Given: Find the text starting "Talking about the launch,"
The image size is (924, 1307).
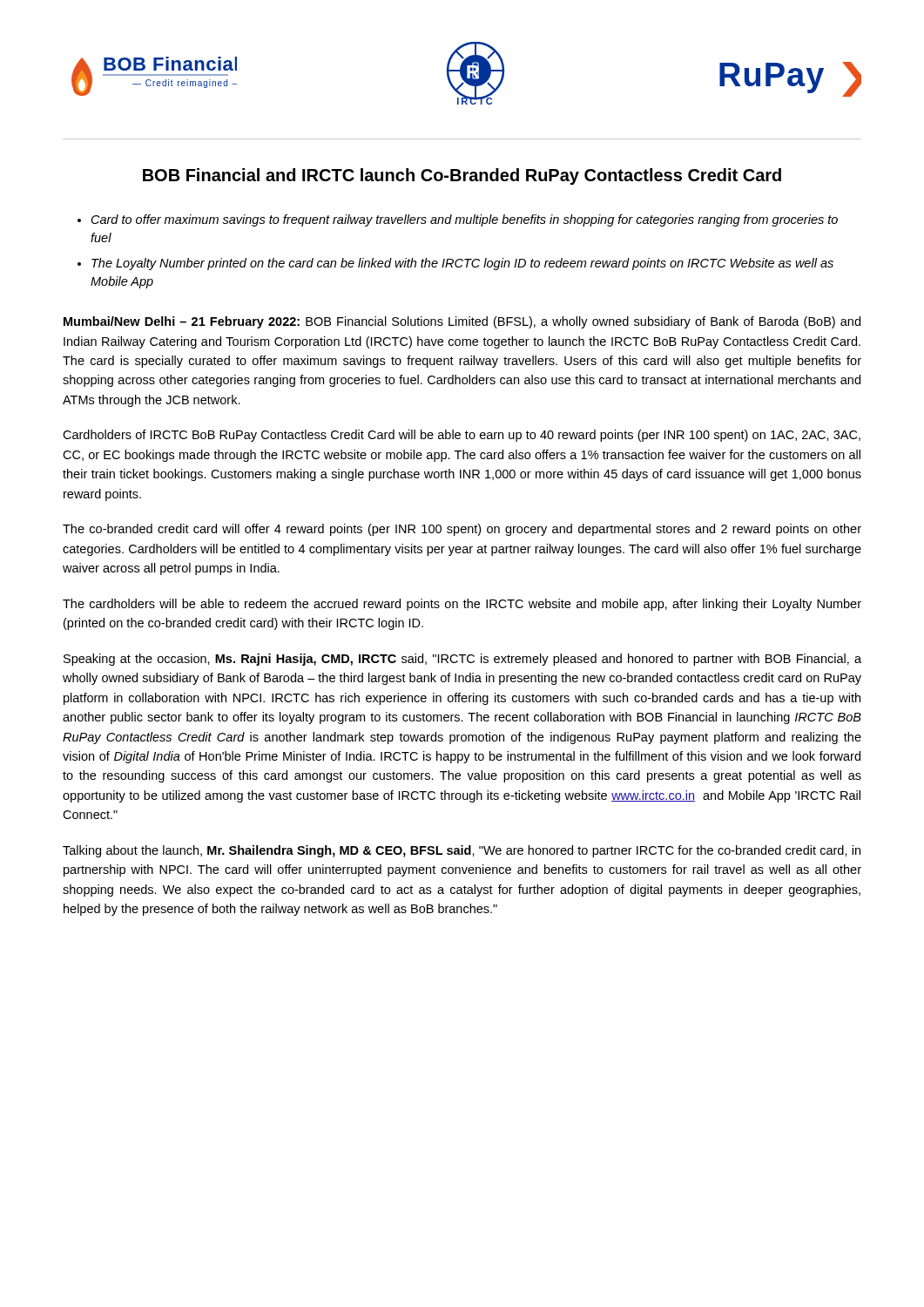Looking at the screenshot, I should point(462,880).
